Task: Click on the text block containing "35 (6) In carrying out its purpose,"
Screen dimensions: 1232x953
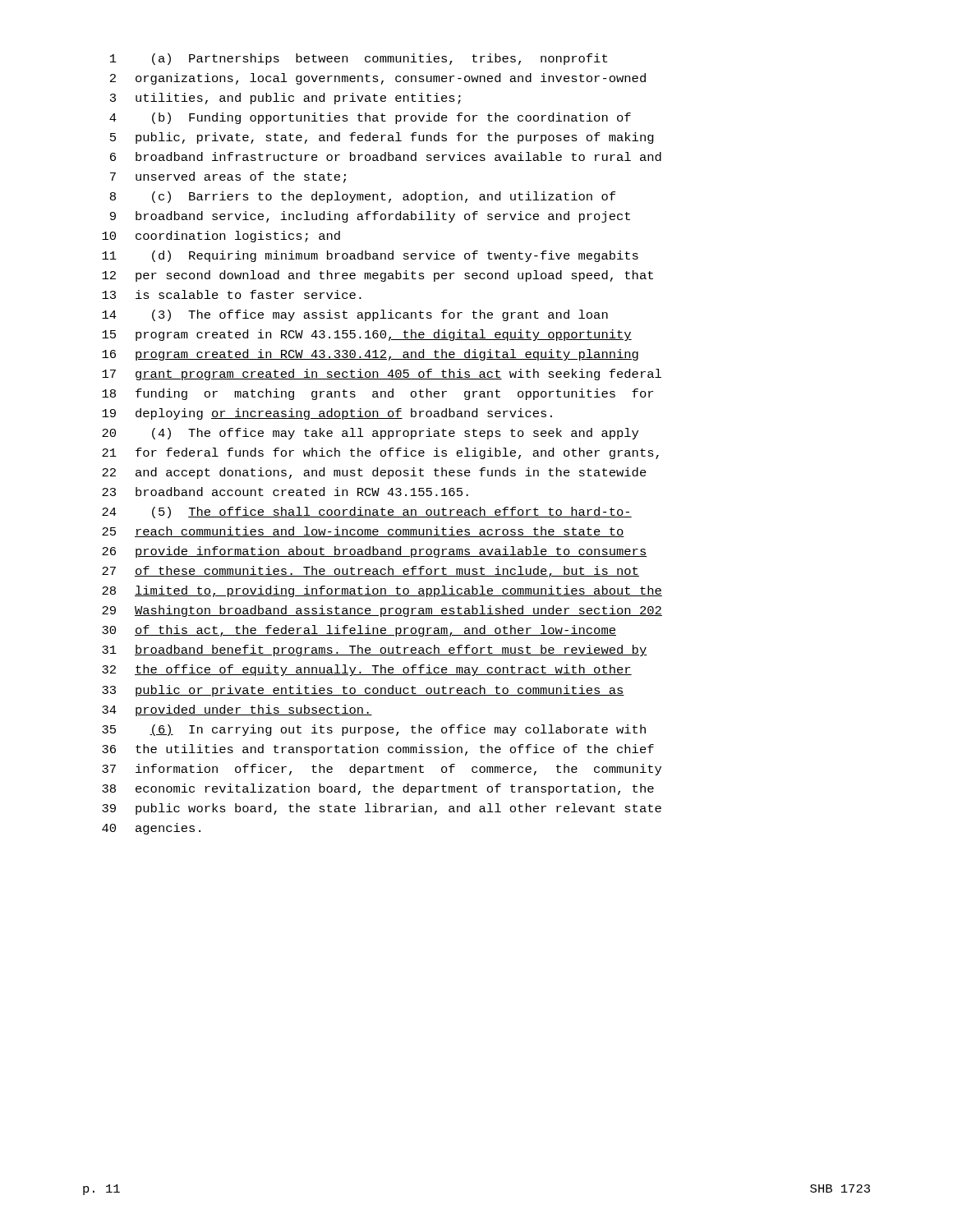Action: [476, 730]
